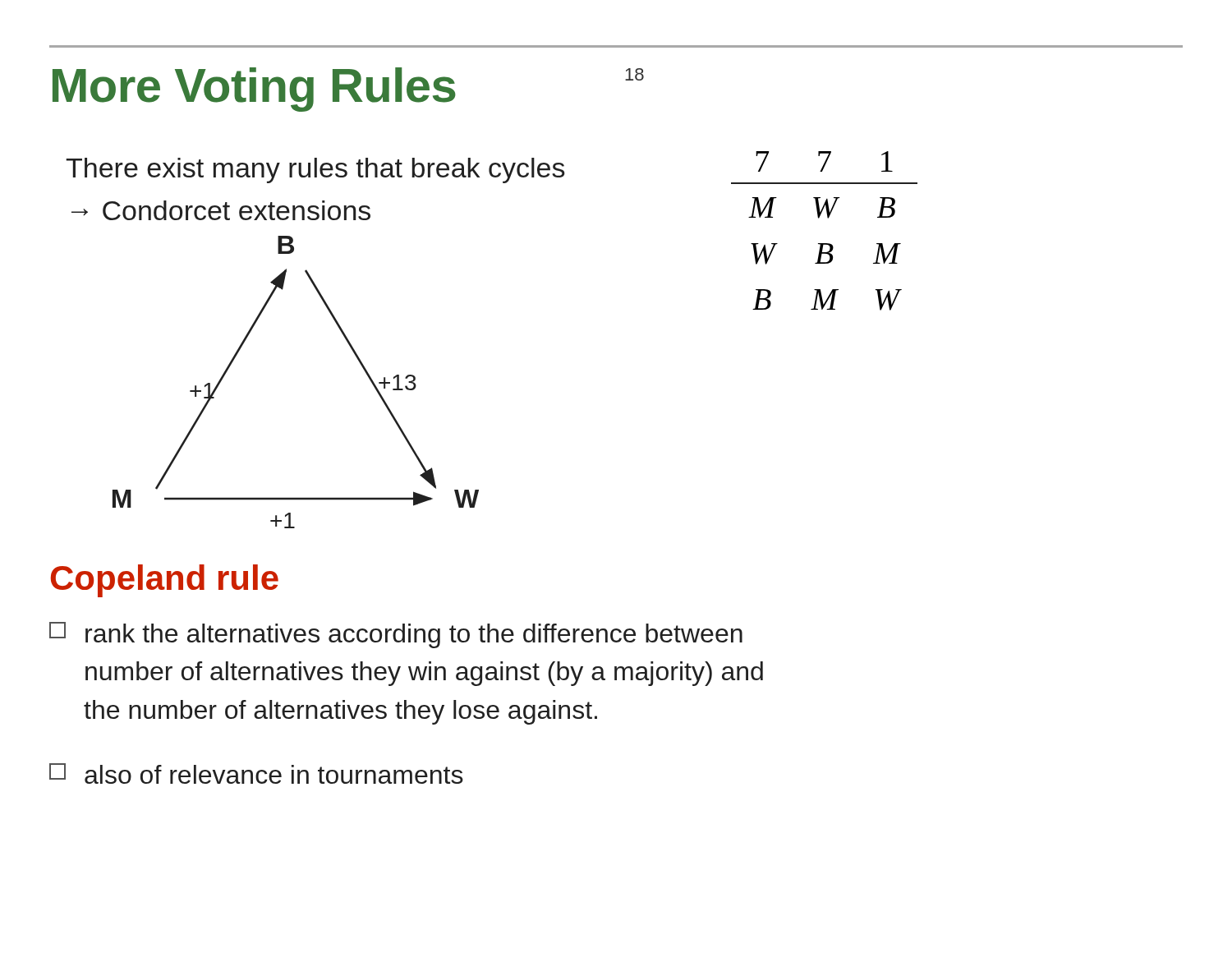The width and height of the screenshot is (1232, 953).
Task: Find the engineering diagram
Action: [296, 392]
